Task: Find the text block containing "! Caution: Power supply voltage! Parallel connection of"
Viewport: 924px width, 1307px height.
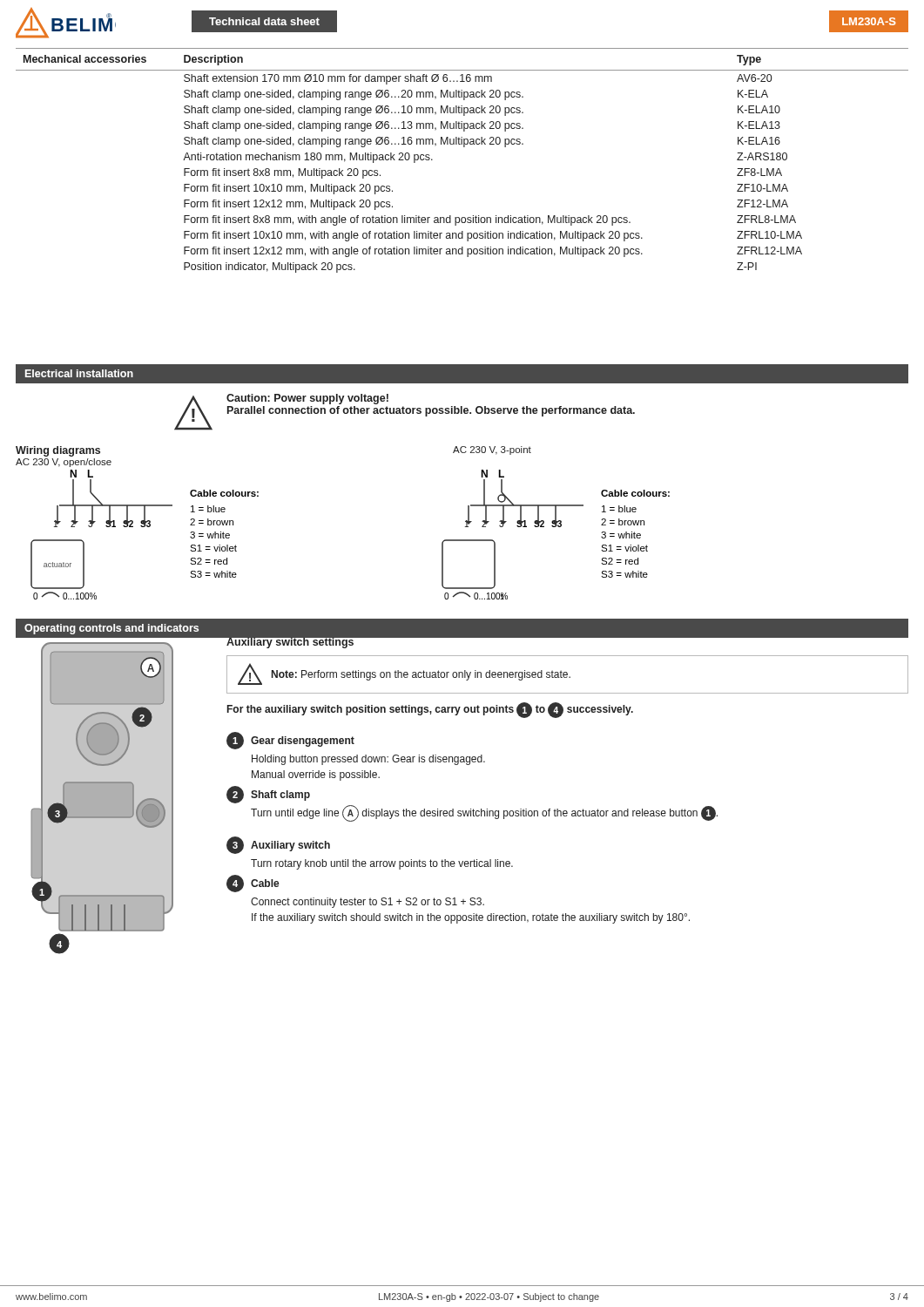Action: 405,412
